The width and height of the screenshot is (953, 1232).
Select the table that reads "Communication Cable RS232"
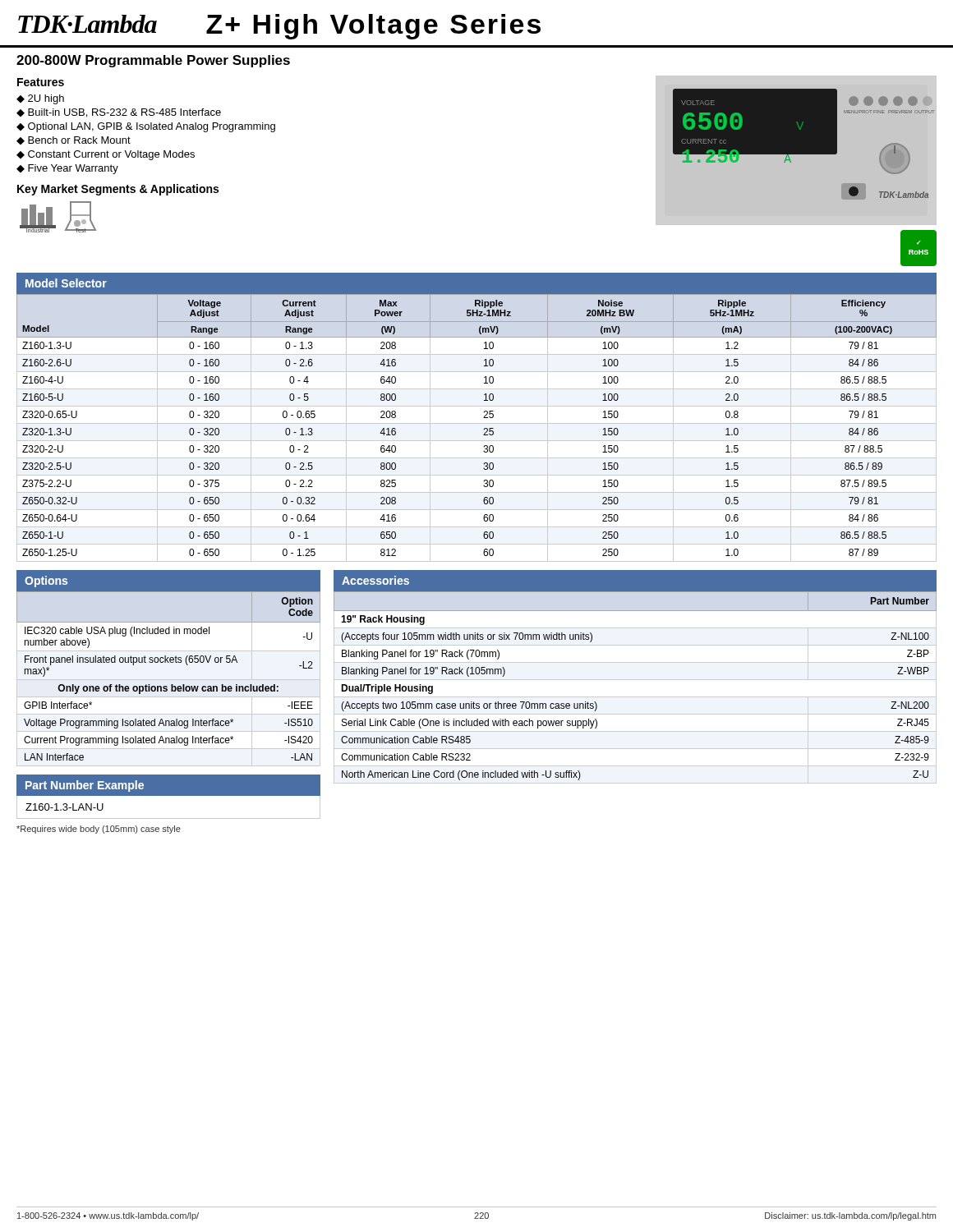pyautogui.click(x=635, y=687)
